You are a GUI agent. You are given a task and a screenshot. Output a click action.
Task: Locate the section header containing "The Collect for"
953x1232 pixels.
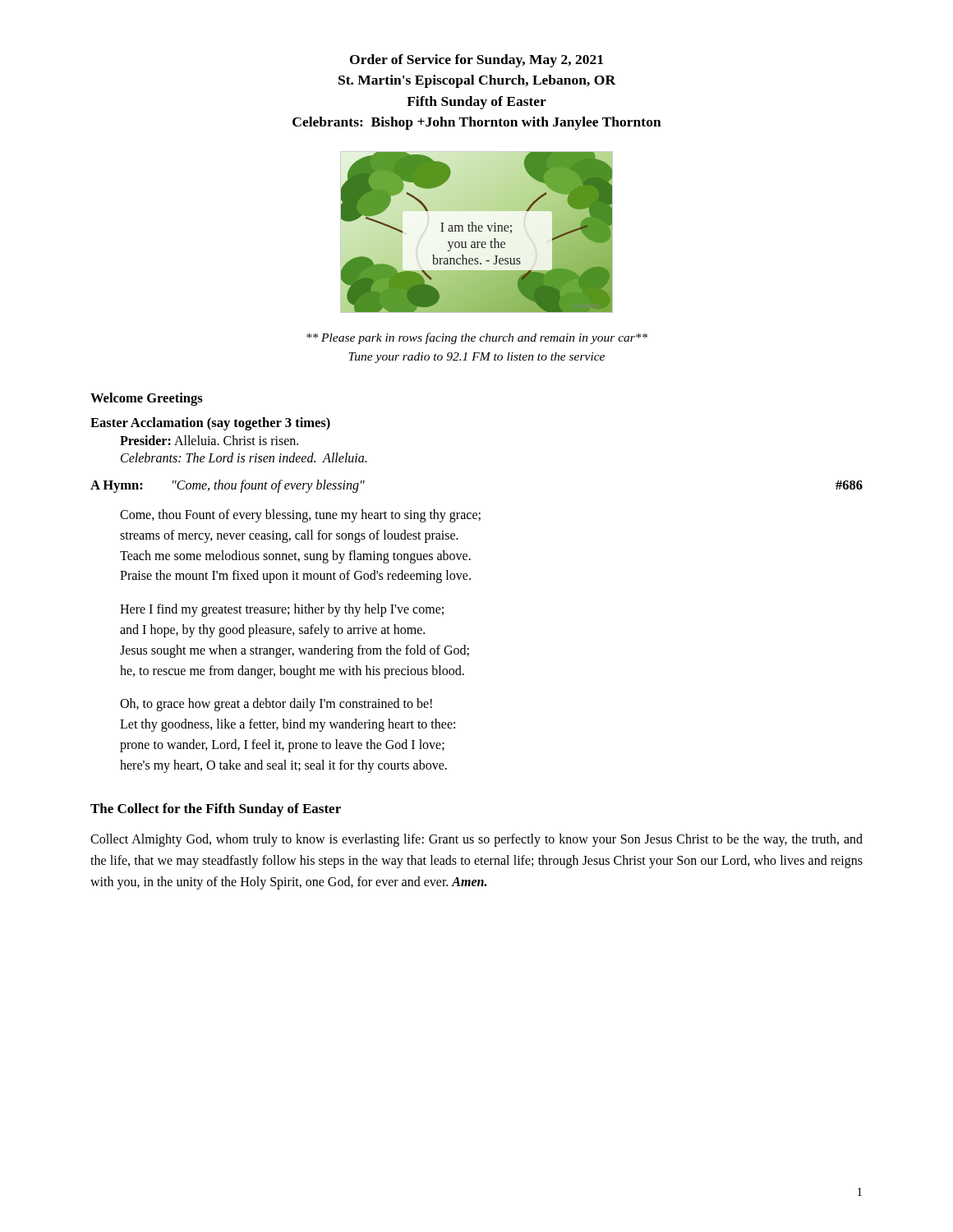tap(216, 808)
